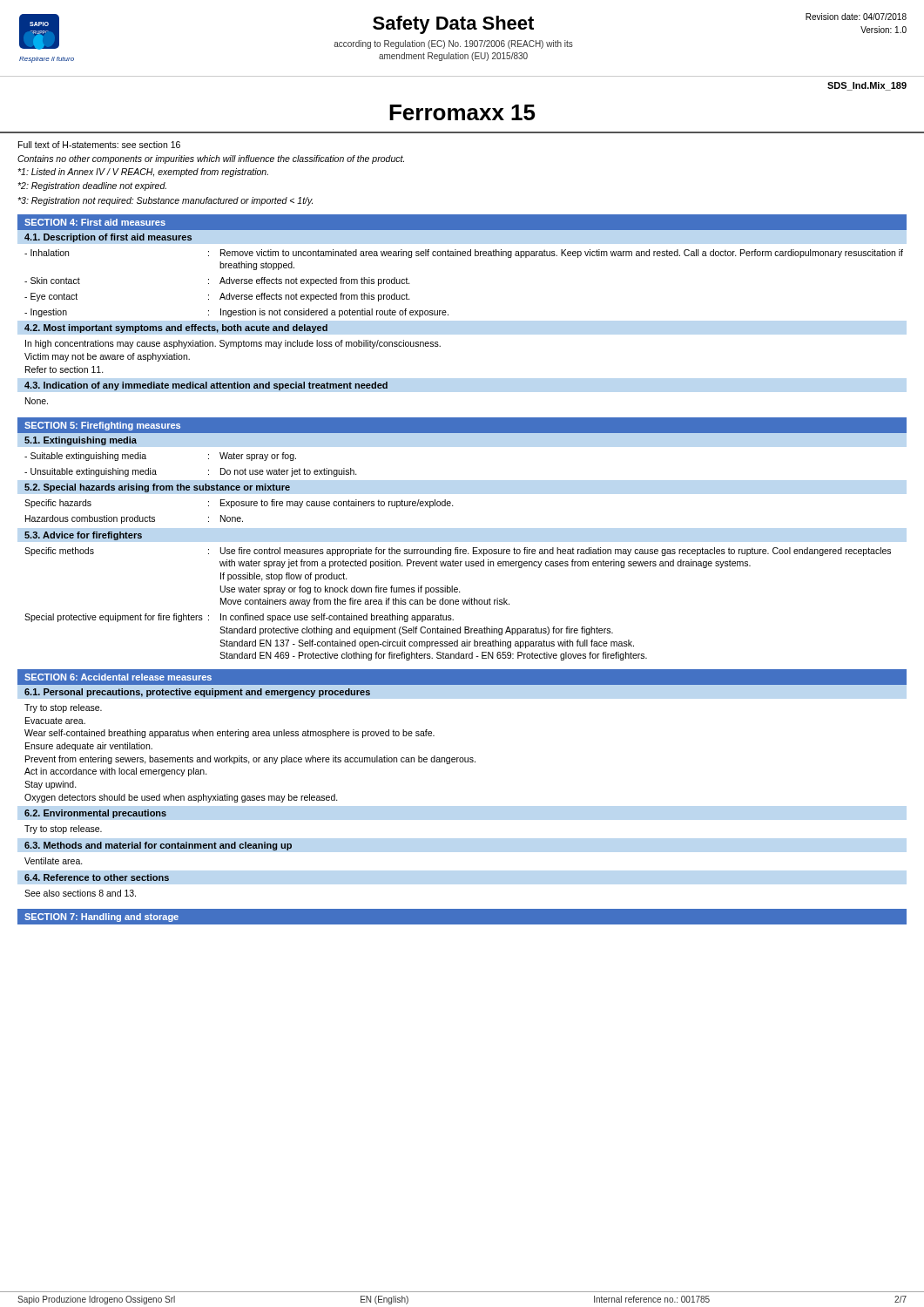Locate the text block starting "Specific methods : Use fire control"
Image resolution: width=924 pixels, height=1307 pixels.
coord(462,603)
